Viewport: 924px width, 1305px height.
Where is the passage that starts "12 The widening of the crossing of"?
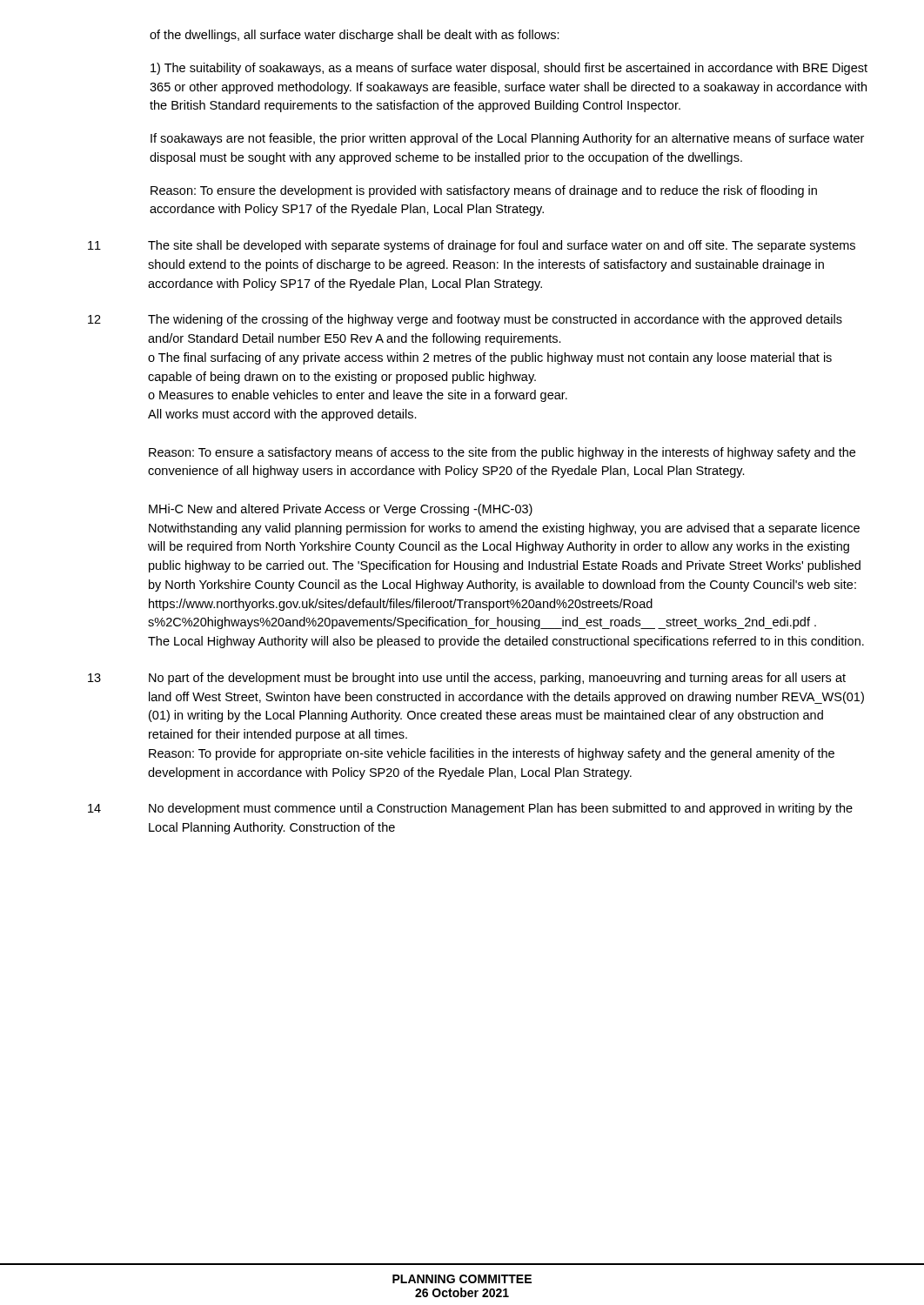pyautogui.click(x=479, y=481)
